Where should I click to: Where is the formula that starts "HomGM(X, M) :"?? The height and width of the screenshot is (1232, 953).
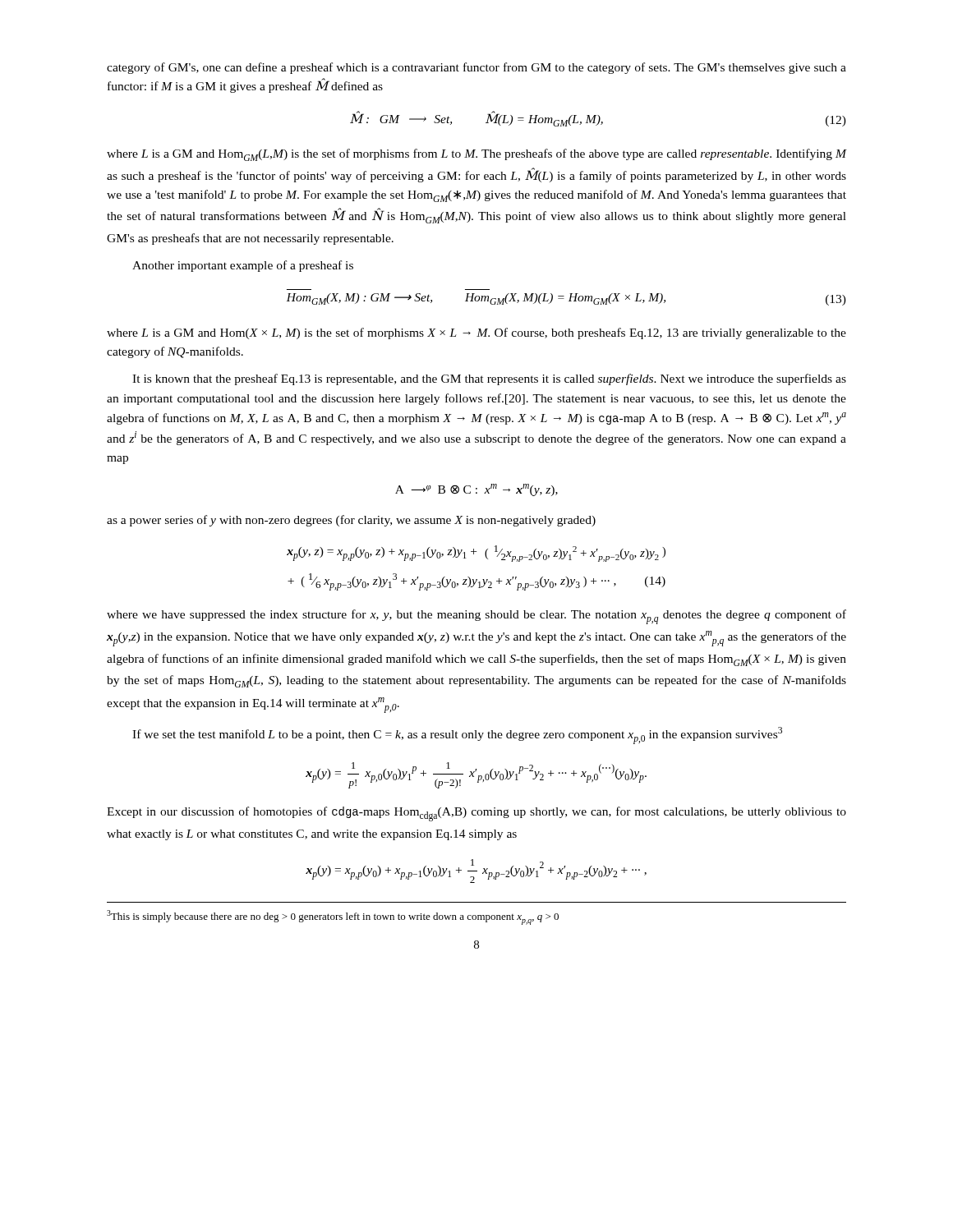[476, 299]
